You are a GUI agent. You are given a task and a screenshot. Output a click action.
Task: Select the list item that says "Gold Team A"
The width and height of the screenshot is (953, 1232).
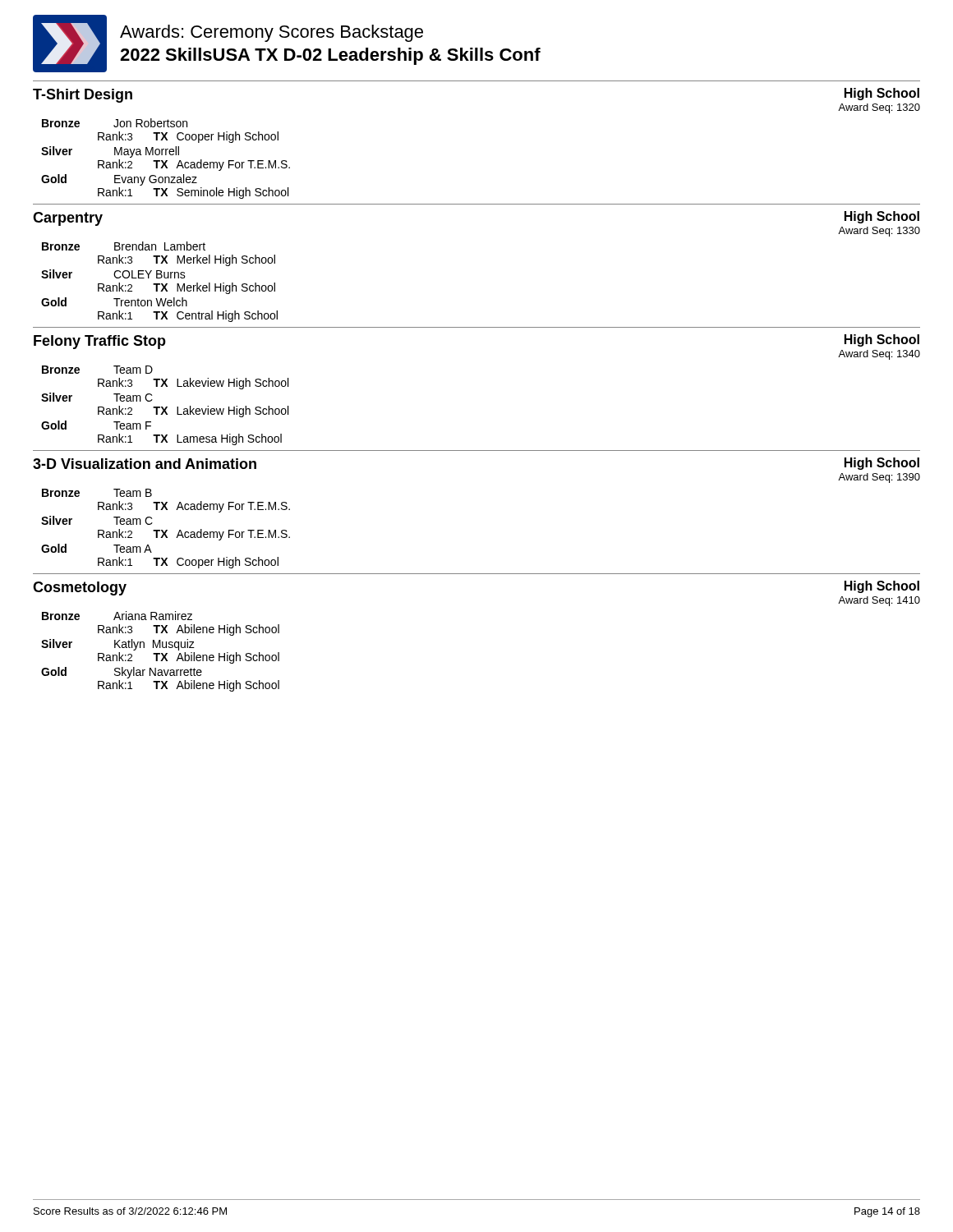(x=160, y=556)
